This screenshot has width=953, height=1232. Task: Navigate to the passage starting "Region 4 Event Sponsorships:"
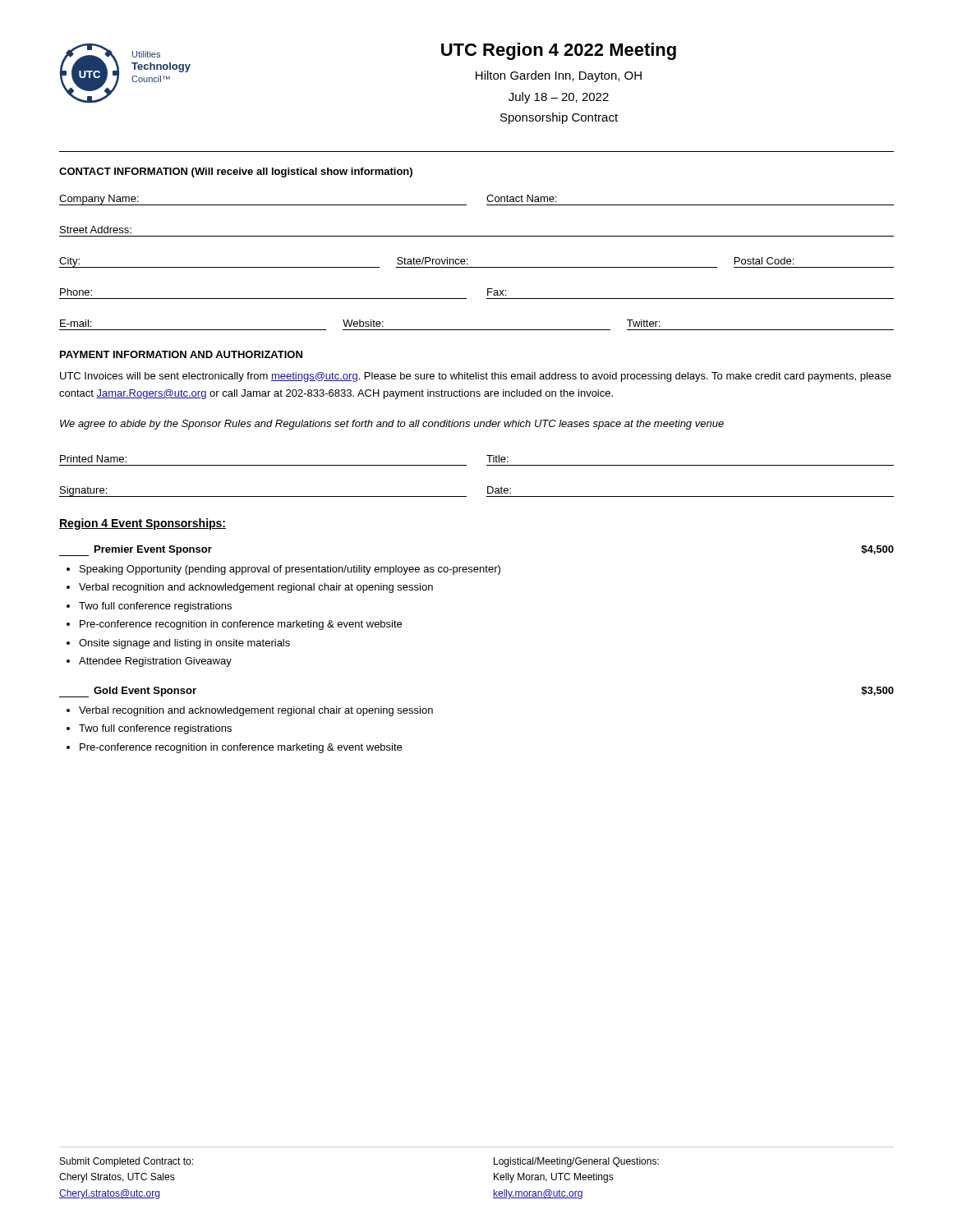tap(143, 523)
